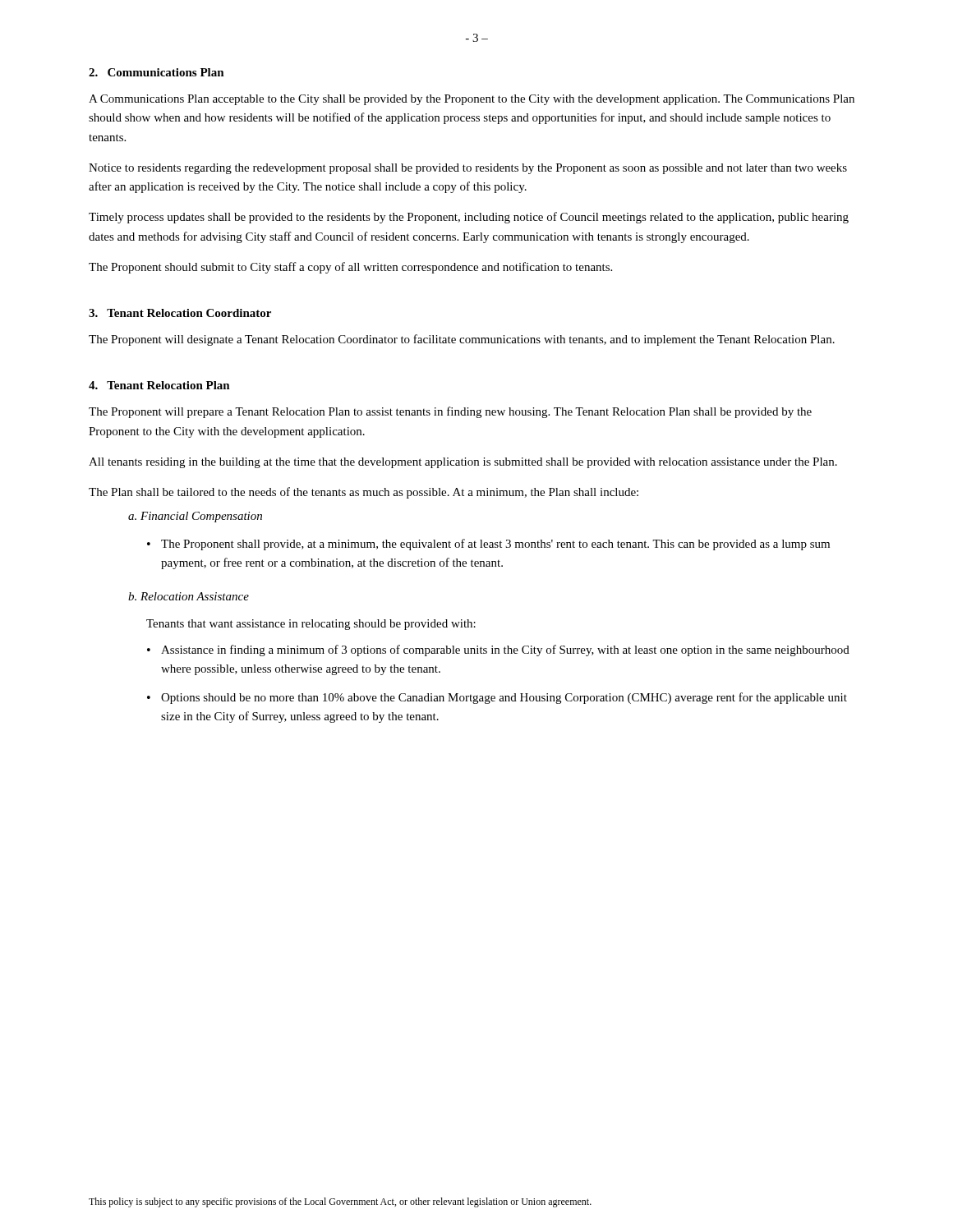The image size is (953, 1232).
Task: Find the text block that says "The Proponent will prepare"
Action: pyautogui.click(x=450, y=421)
